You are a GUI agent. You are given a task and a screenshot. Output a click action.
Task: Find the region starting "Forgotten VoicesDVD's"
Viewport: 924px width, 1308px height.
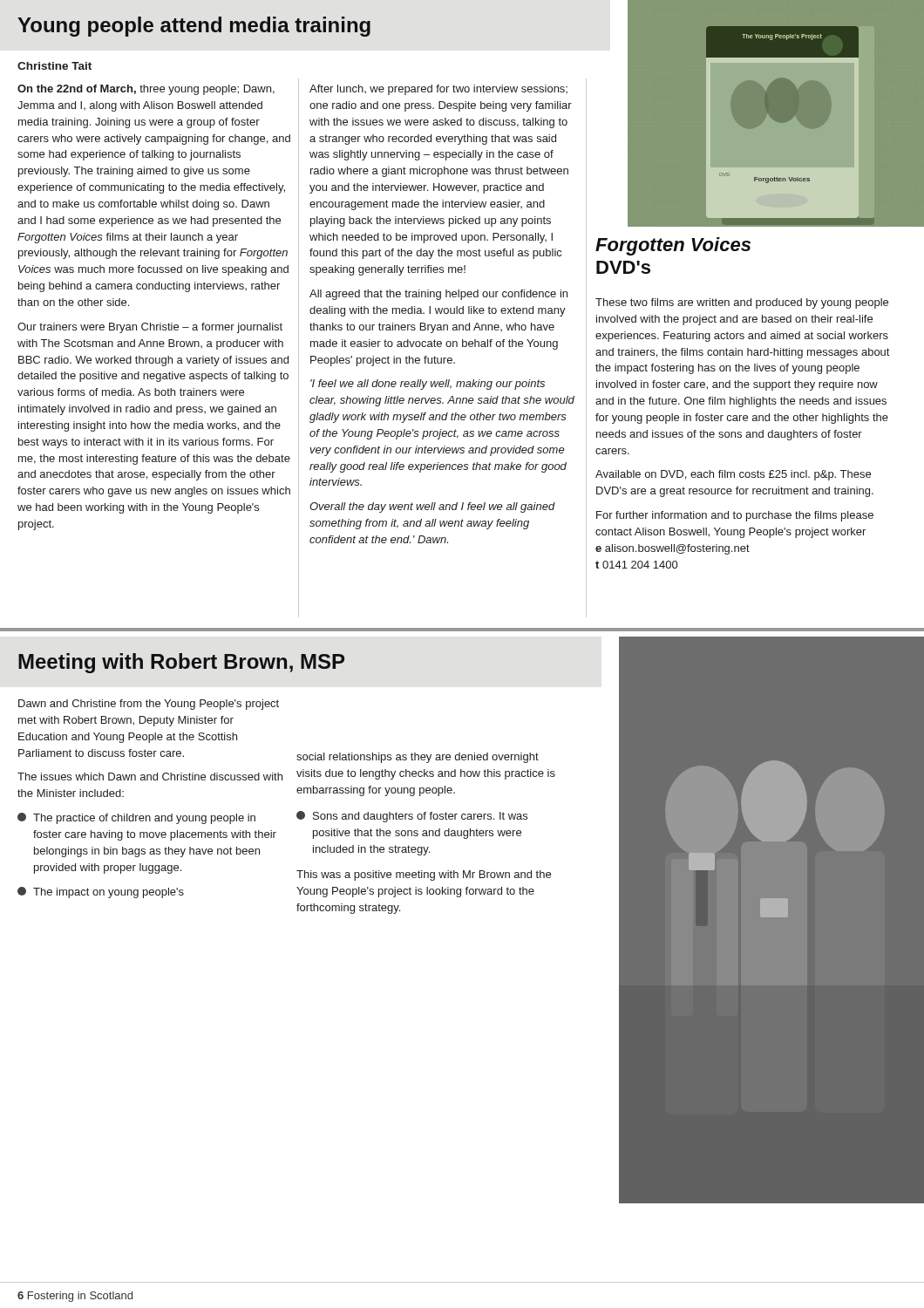tap(747, 257)
